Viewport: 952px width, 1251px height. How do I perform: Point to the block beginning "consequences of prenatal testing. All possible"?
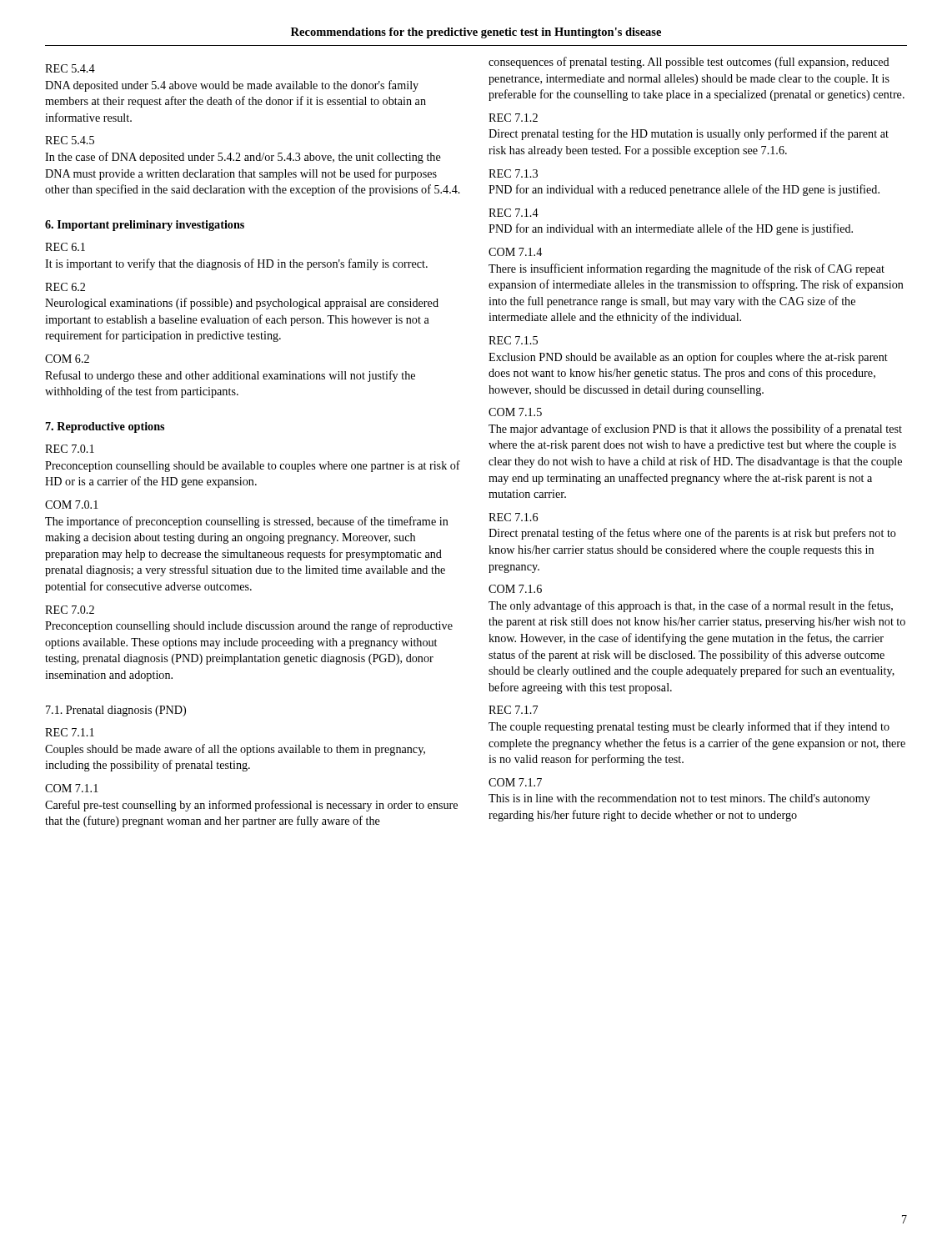tap(698, 79)
